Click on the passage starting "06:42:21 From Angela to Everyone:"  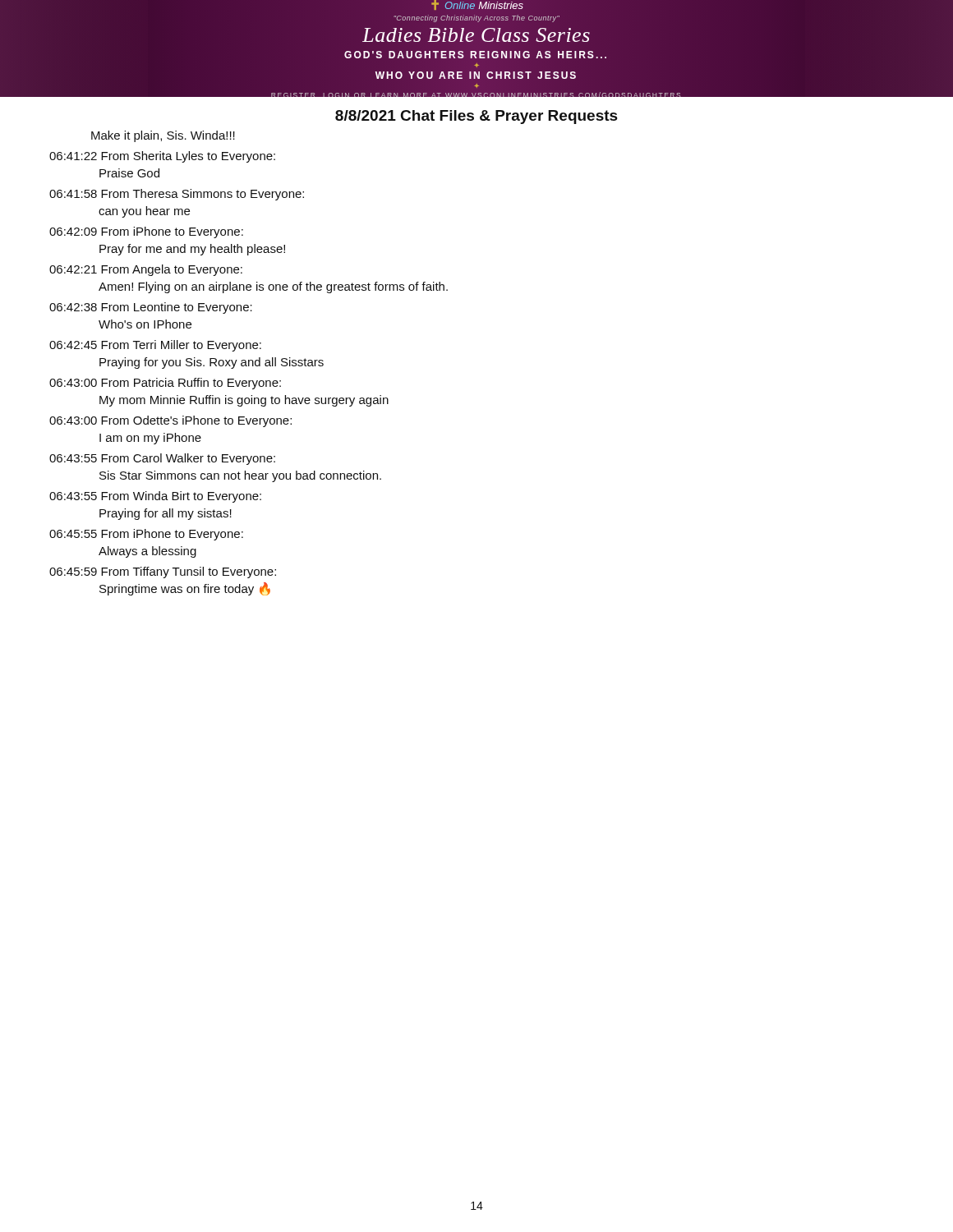point(146,269)
